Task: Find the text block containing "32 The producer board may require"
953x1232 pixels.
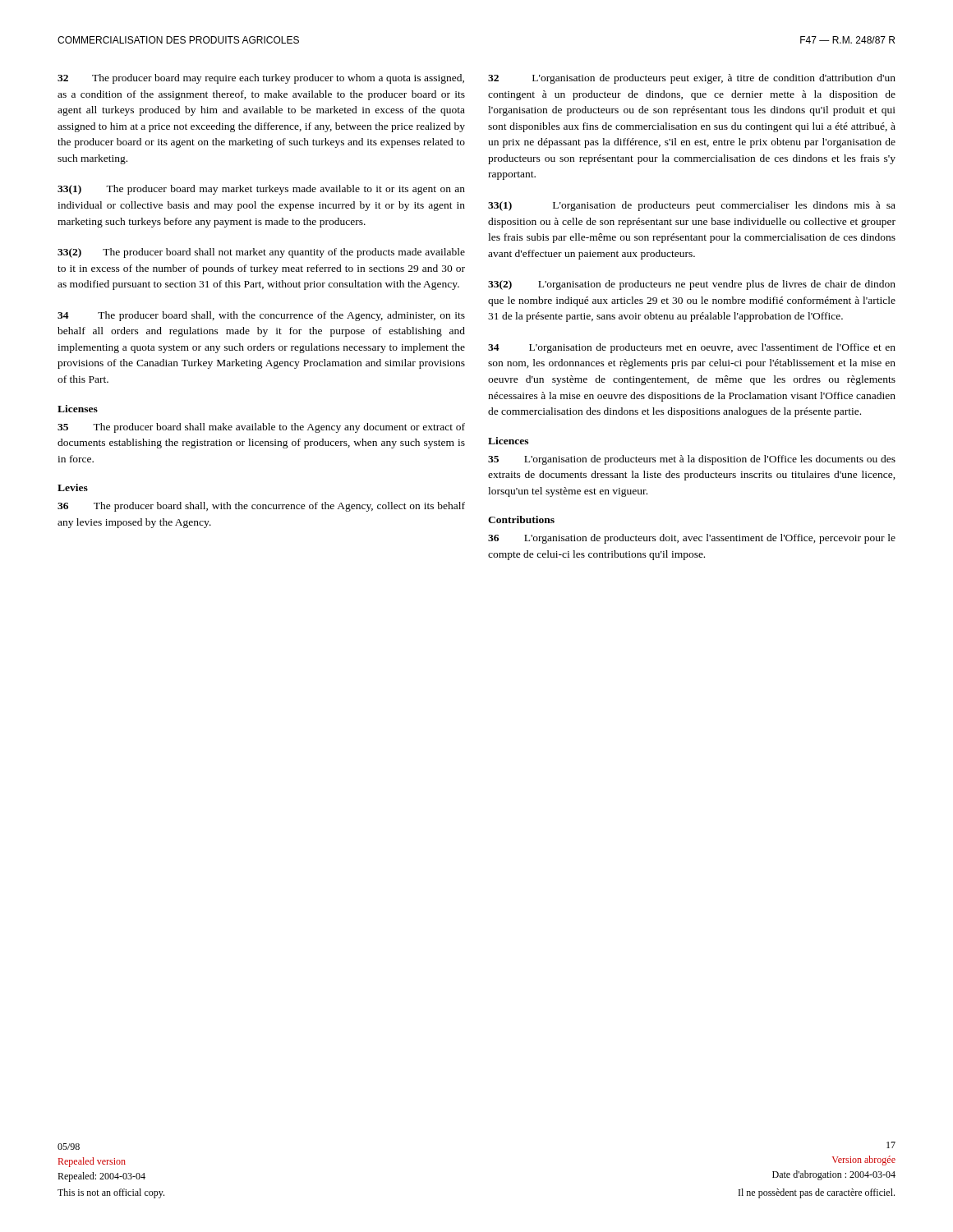Action: click(x=261, y=118)
